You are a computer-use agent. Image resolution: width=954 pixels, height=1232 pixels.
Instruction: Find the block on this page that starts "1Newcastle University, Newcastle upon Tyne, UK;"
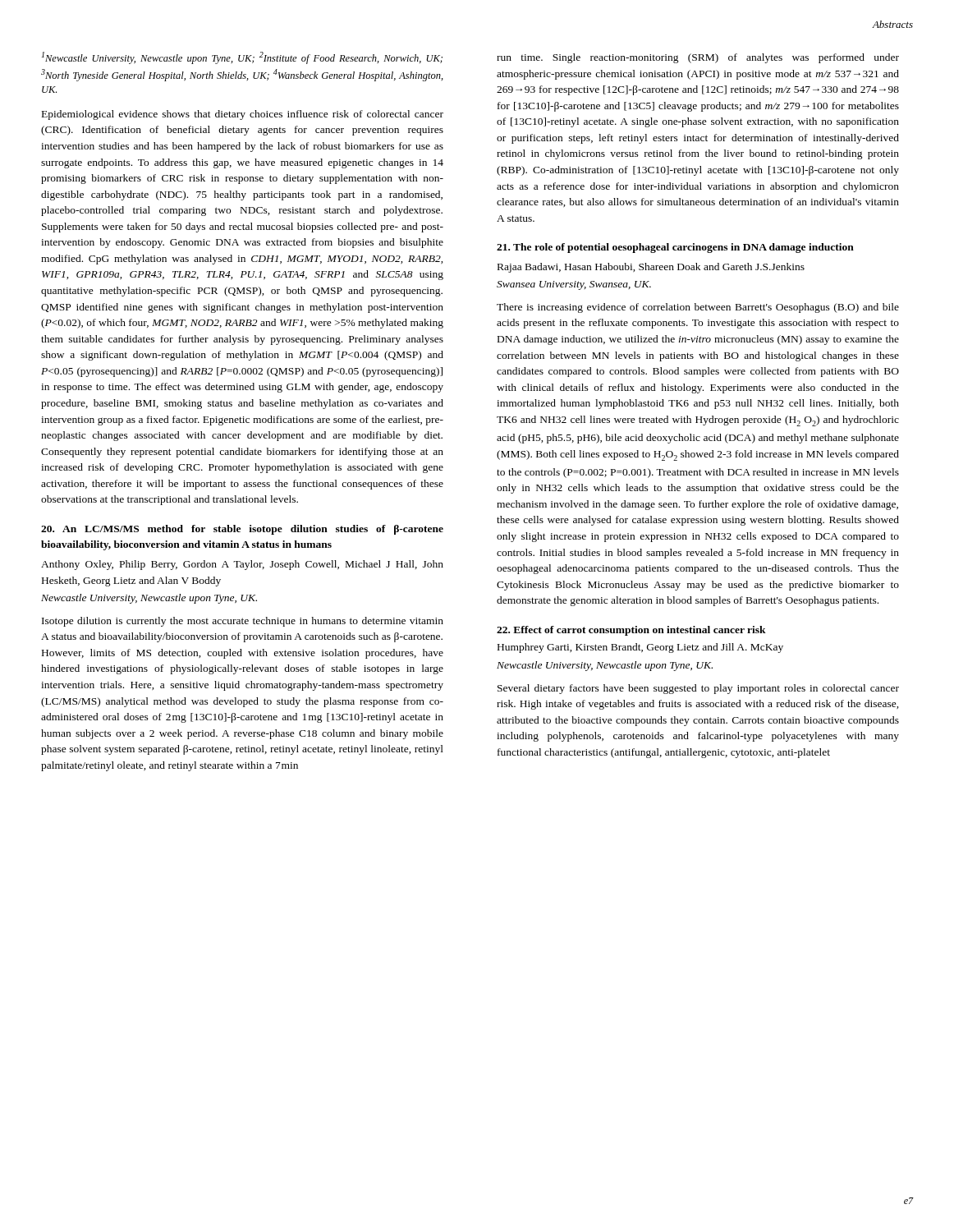242,73
